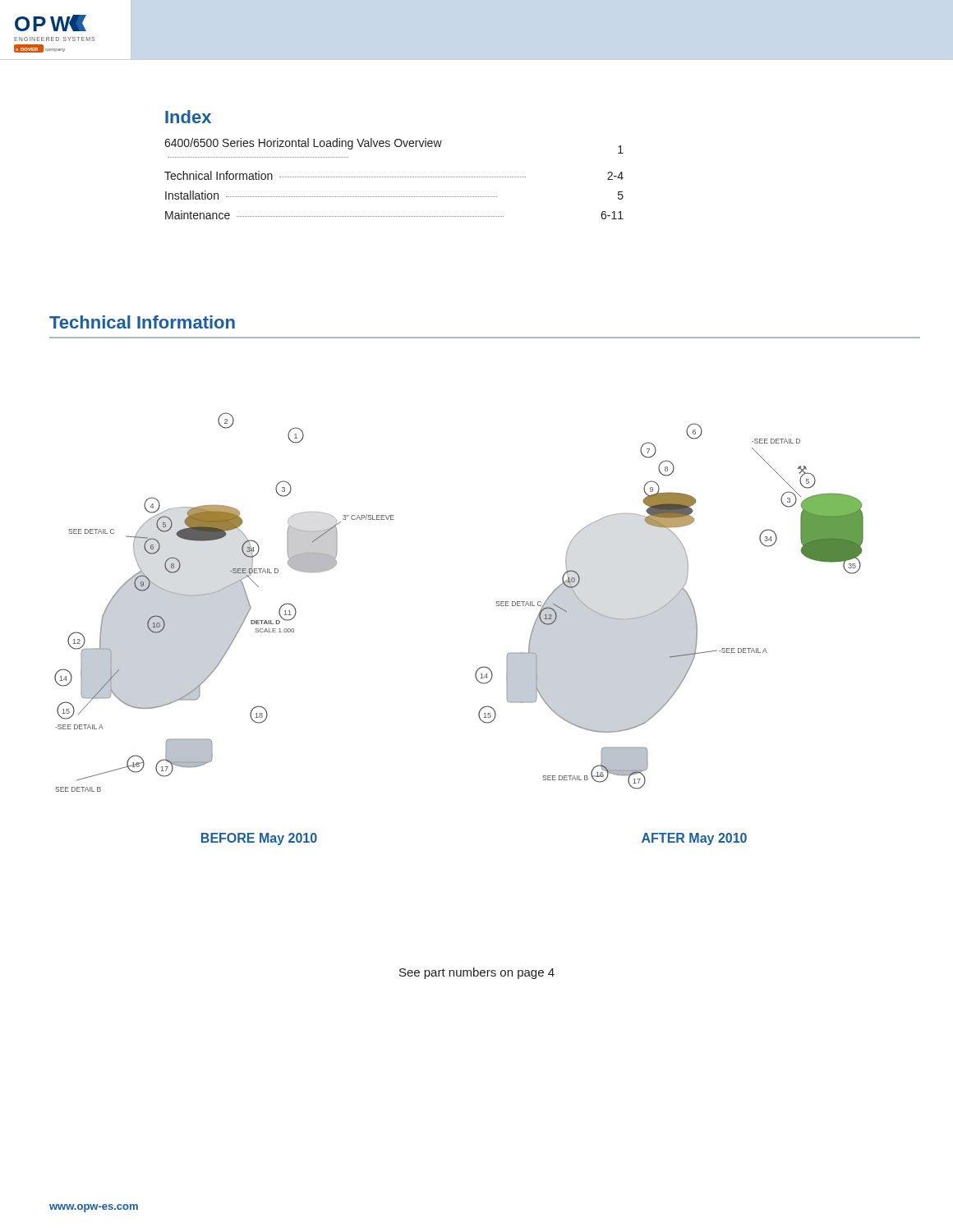Select the text with the text "See part numbers on page 4"
Viewport: 953px width, 1232px height.
[x=476, y=972]
